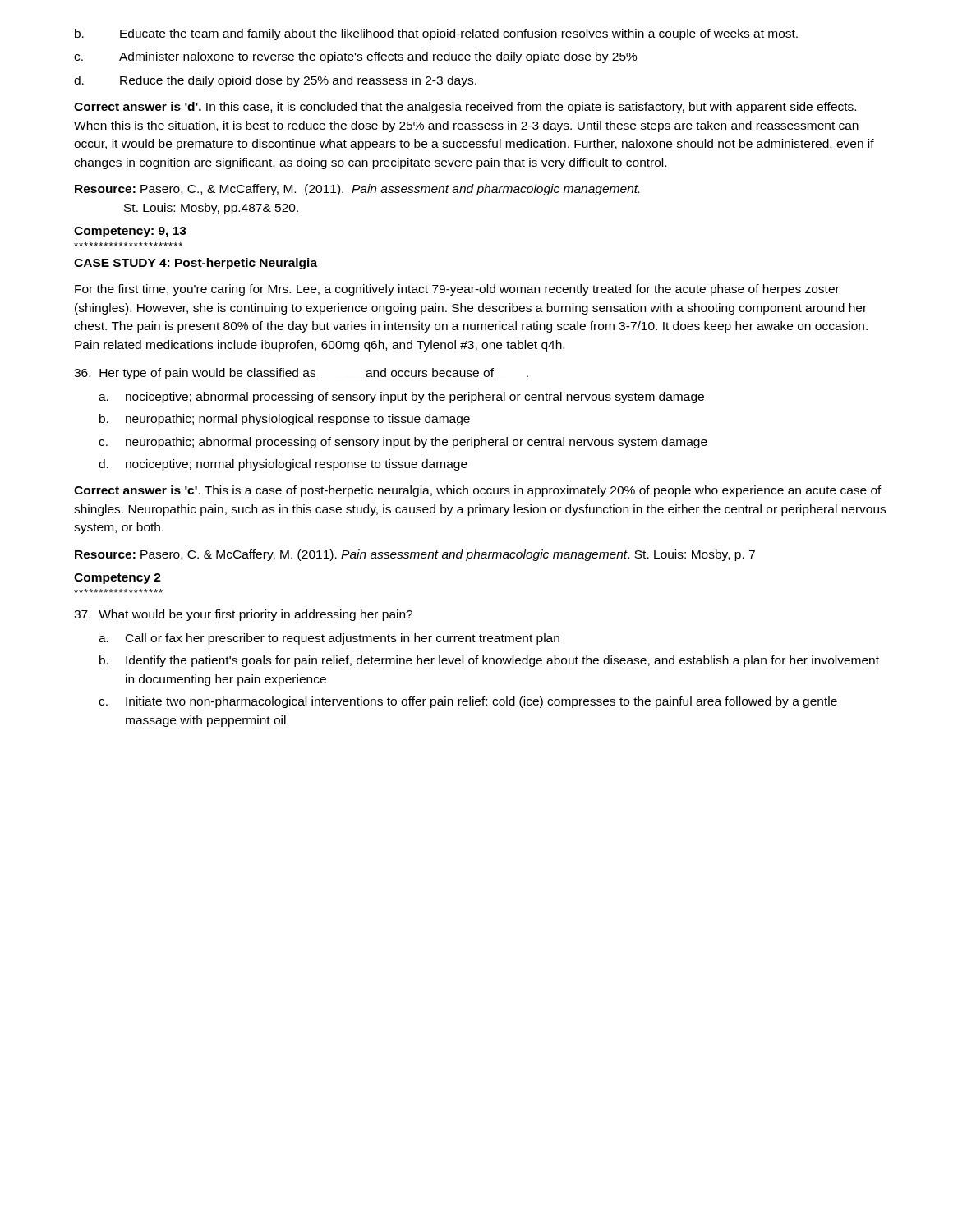953x1232 pixels.
Task: Point to the block beginning "b. Identify the patient's goals for pain"
Action: point(495,670)
